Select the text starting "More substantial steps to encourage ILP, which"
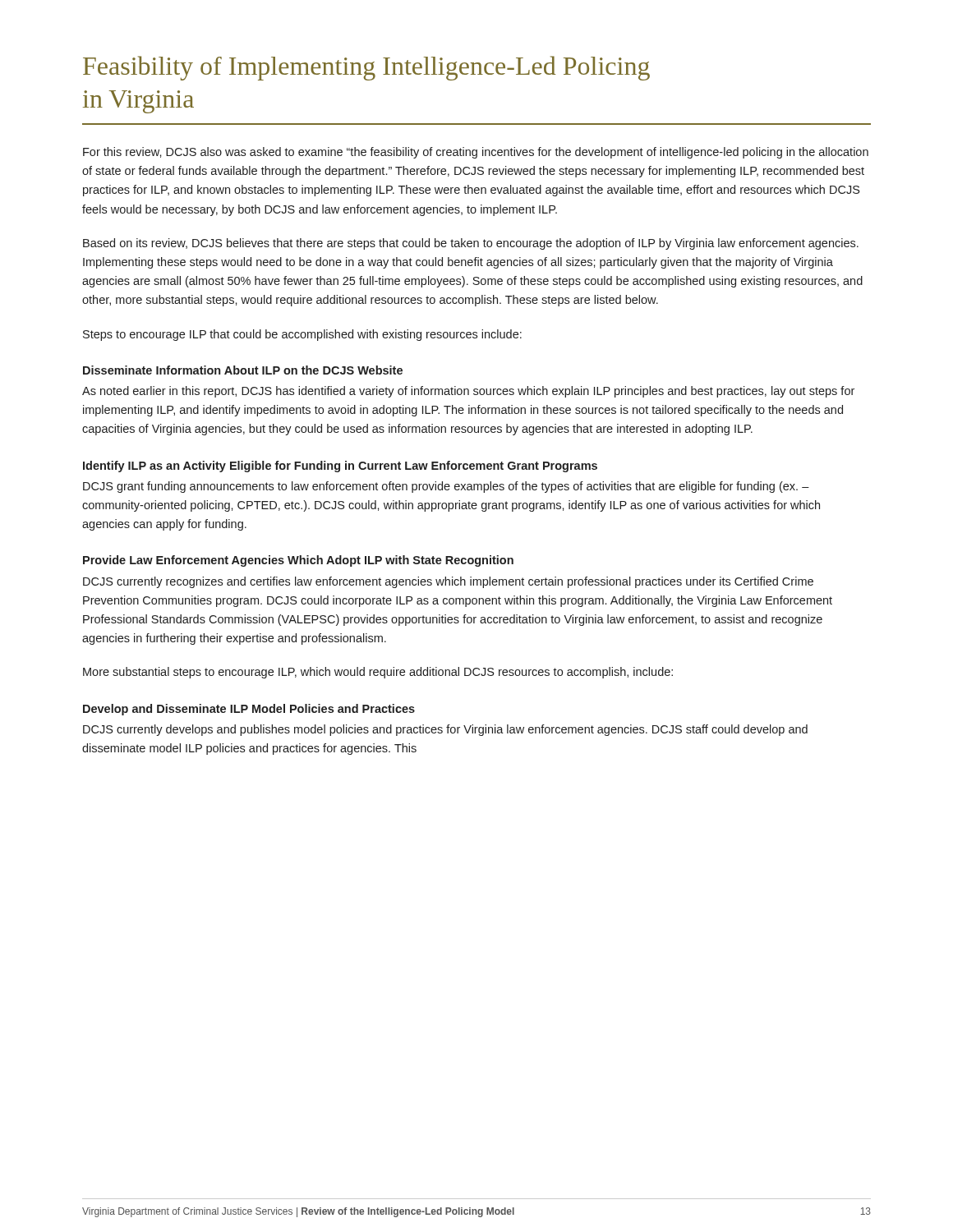This screenshot has width=953, height=1232. click(x=378, y=672)
